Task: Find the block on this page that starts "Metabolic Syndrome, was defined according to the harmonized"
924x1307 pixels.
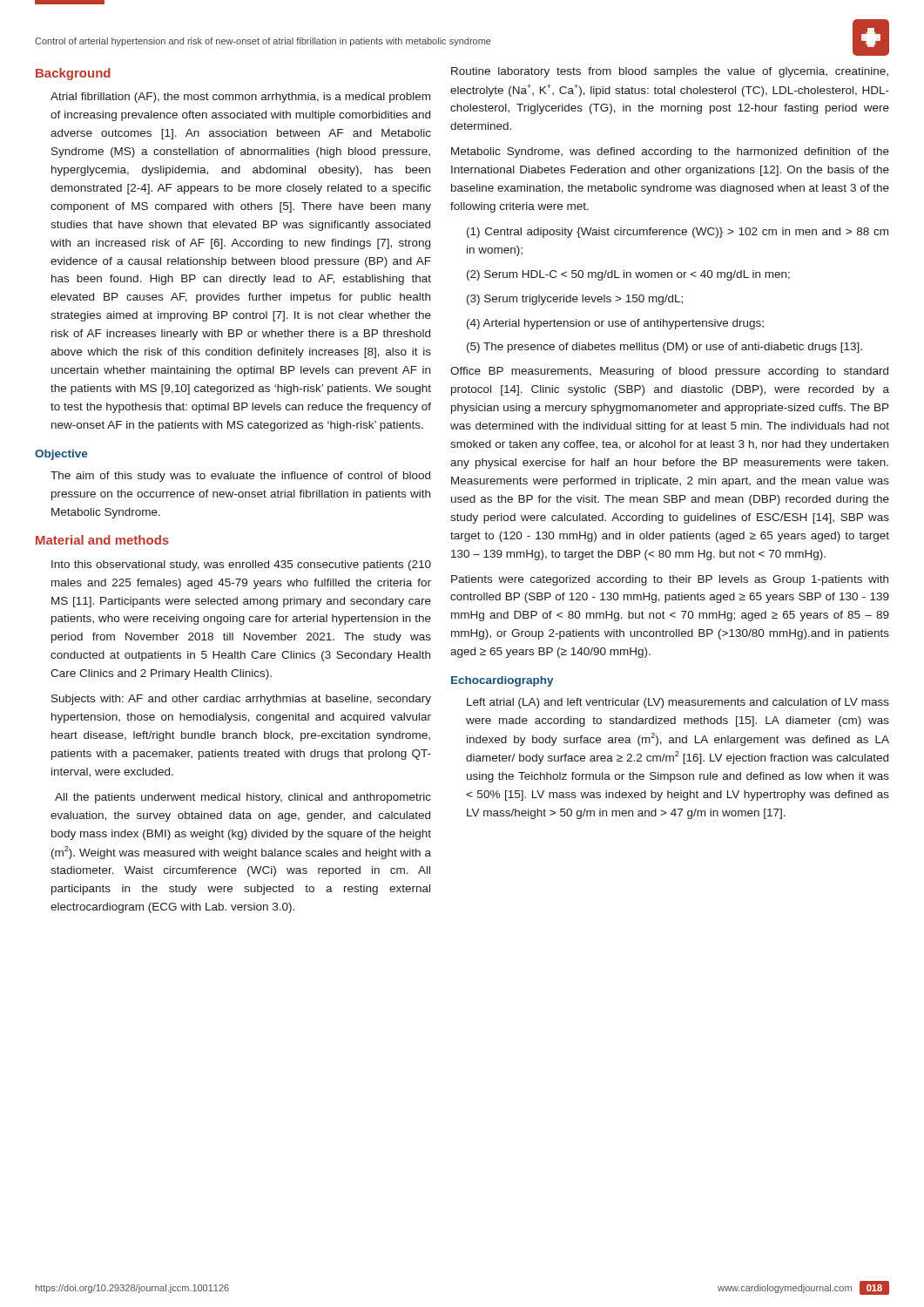Action: pyautogui.click(x=670, y=180)
